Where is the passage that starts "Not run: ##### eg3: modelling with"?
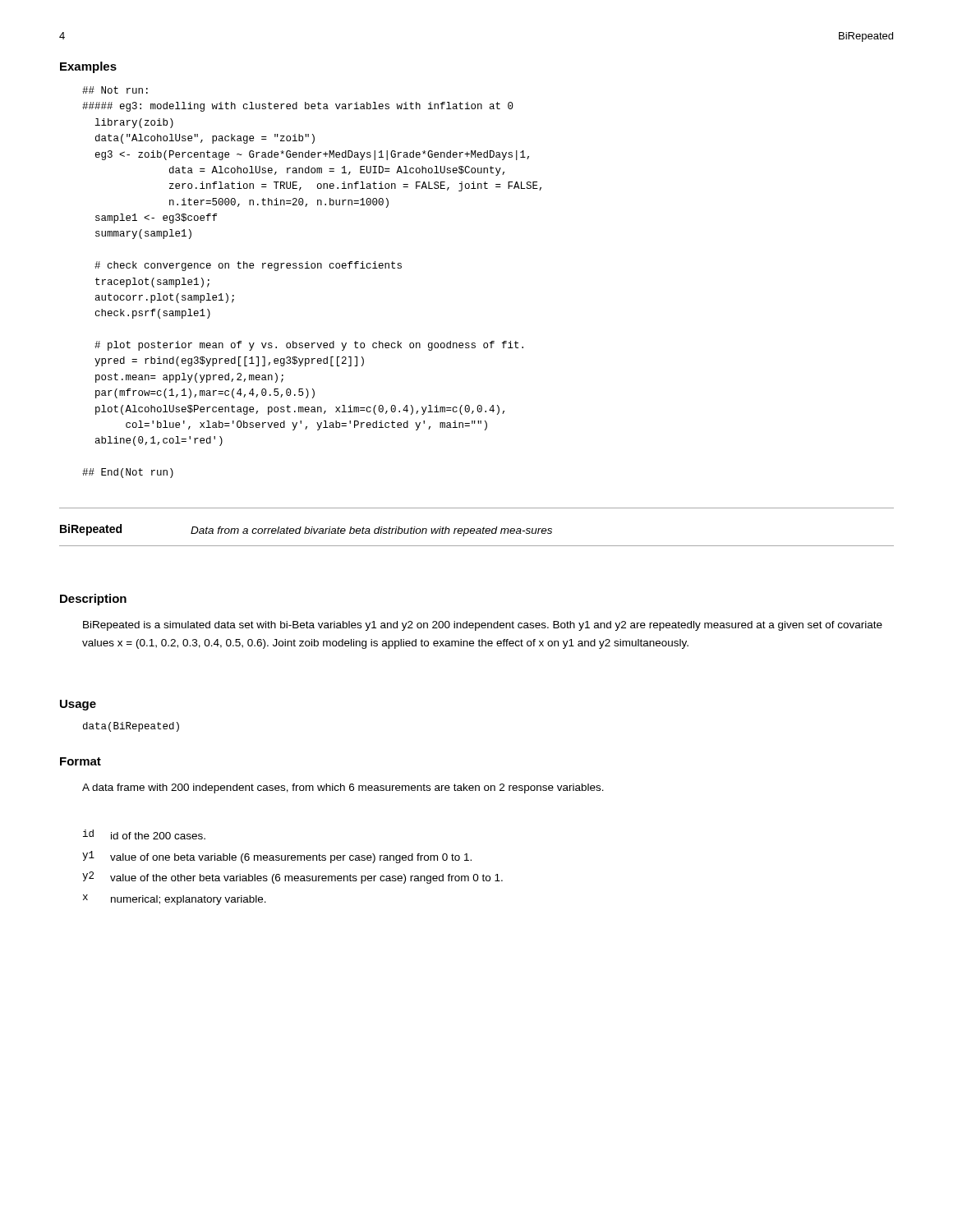The image size is (953, 1232). pos(115,90)
